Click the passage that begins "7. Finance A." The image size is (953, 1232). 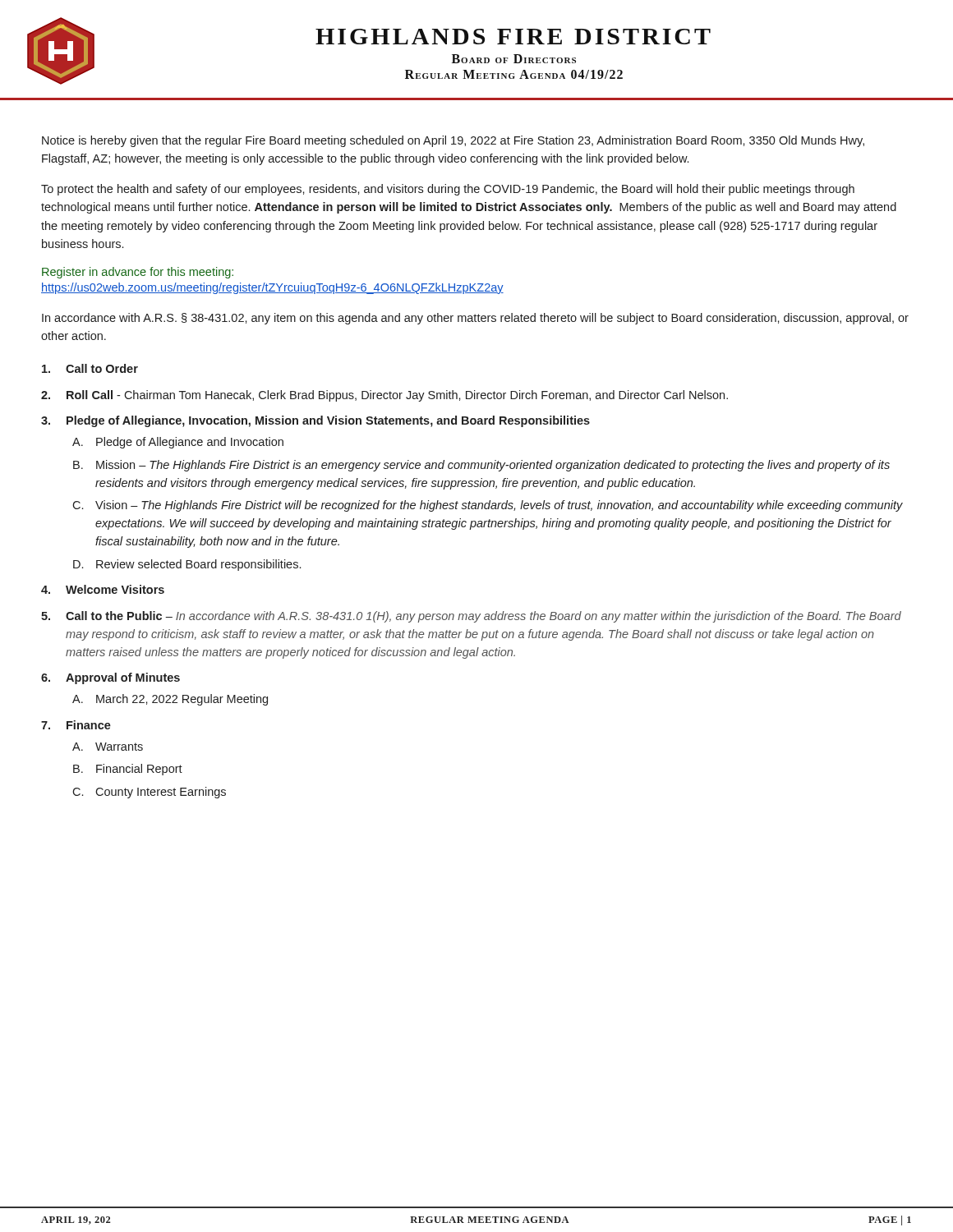point(76,725)
